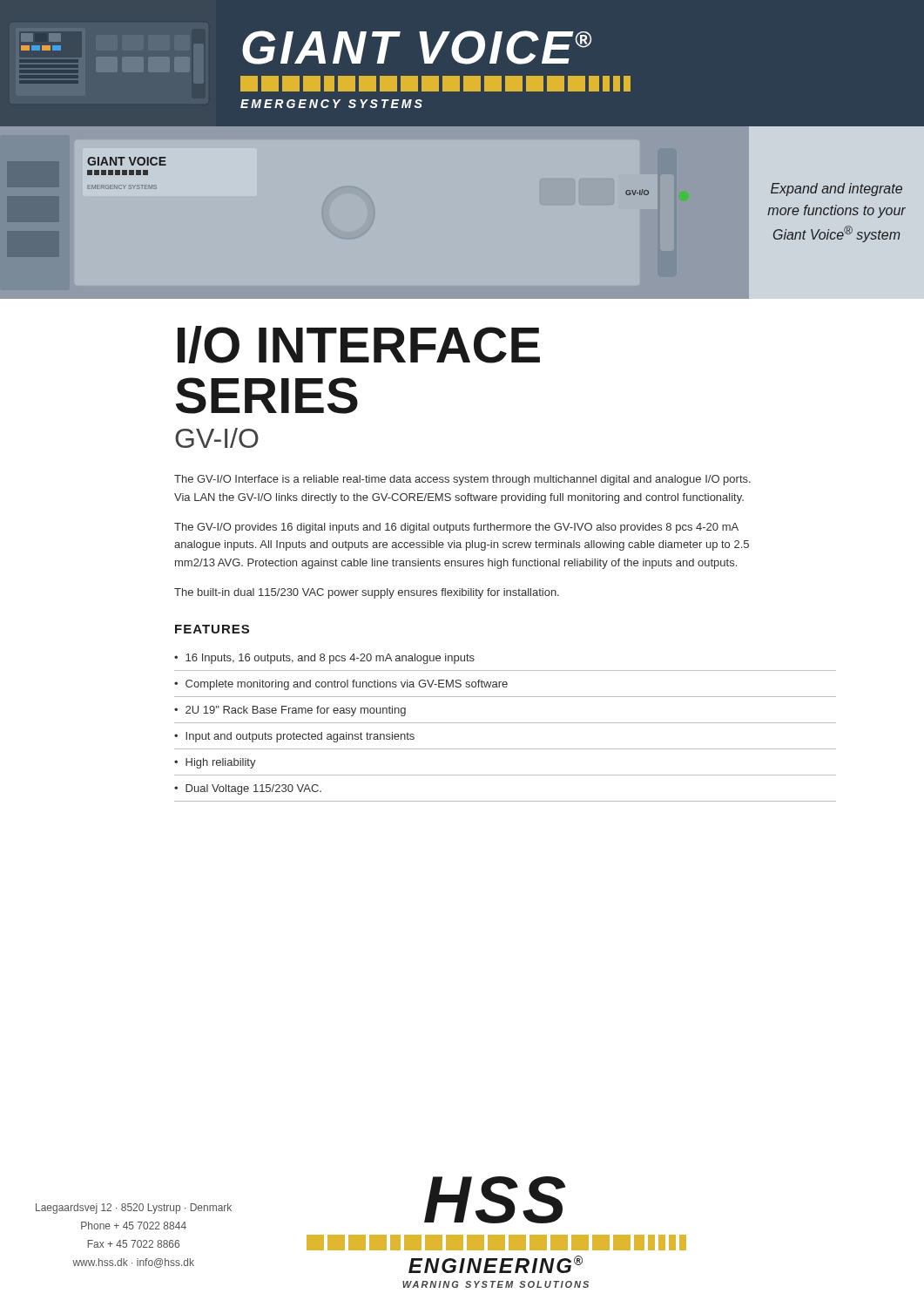The width and height of the screenshot is (924, 1307).
Task: Locate the logo
Action: 496,1228
